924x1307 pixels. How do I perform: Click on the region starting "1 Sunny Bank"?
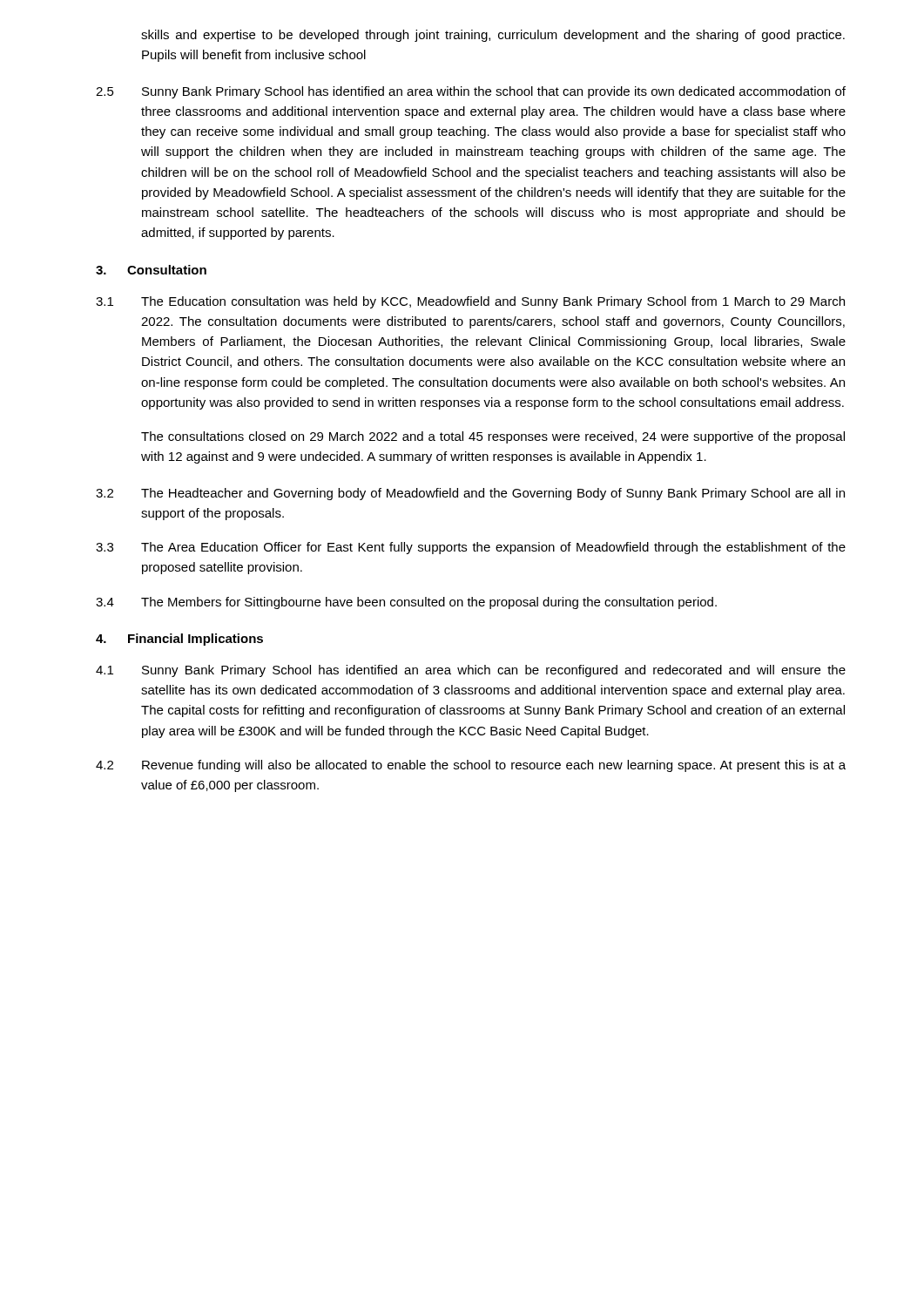(471, 700)
